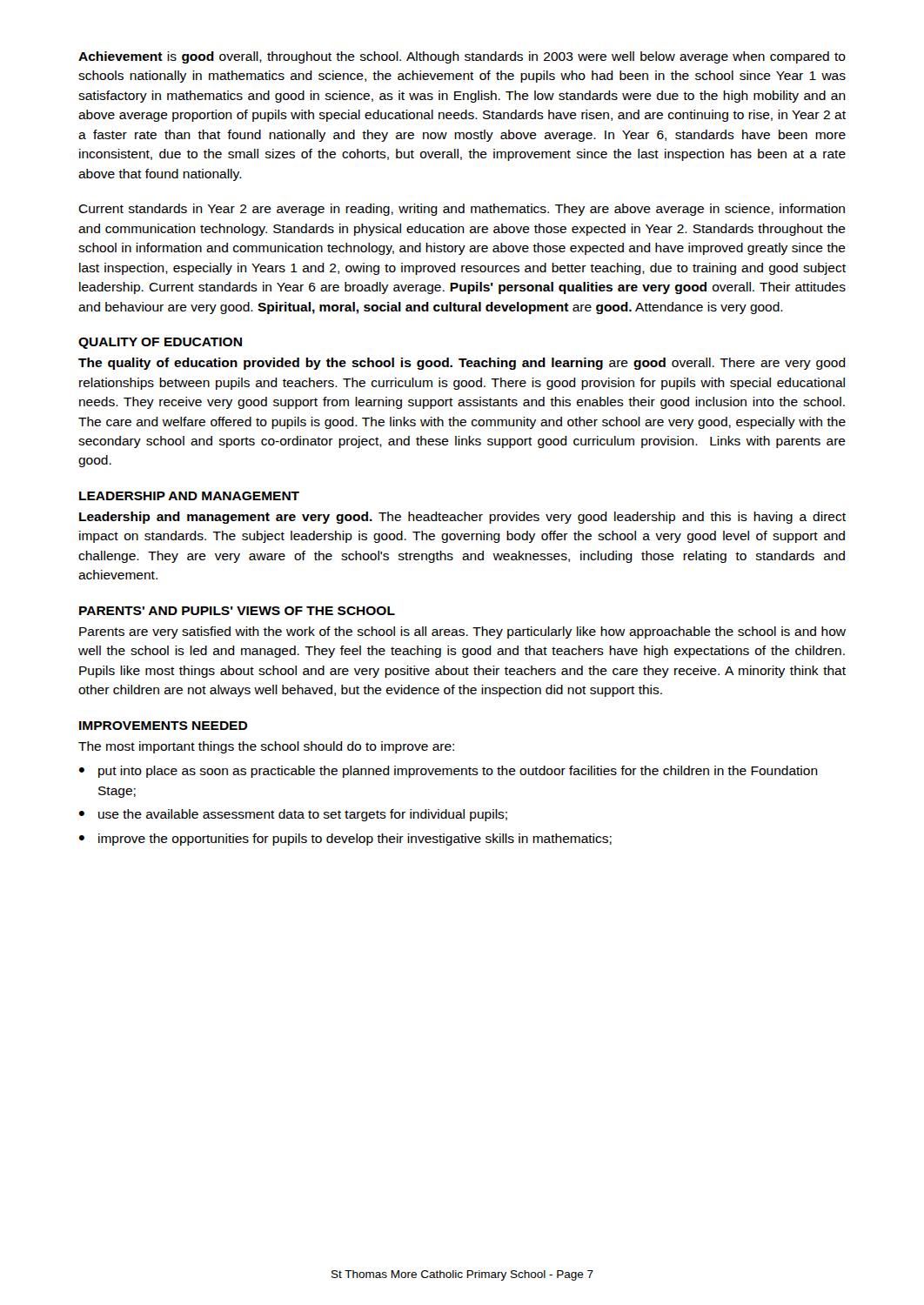This screenshot has height=1305, width=924.
Task: Point to the block beginning "The most important things the"
Action: tap(267, 746)
